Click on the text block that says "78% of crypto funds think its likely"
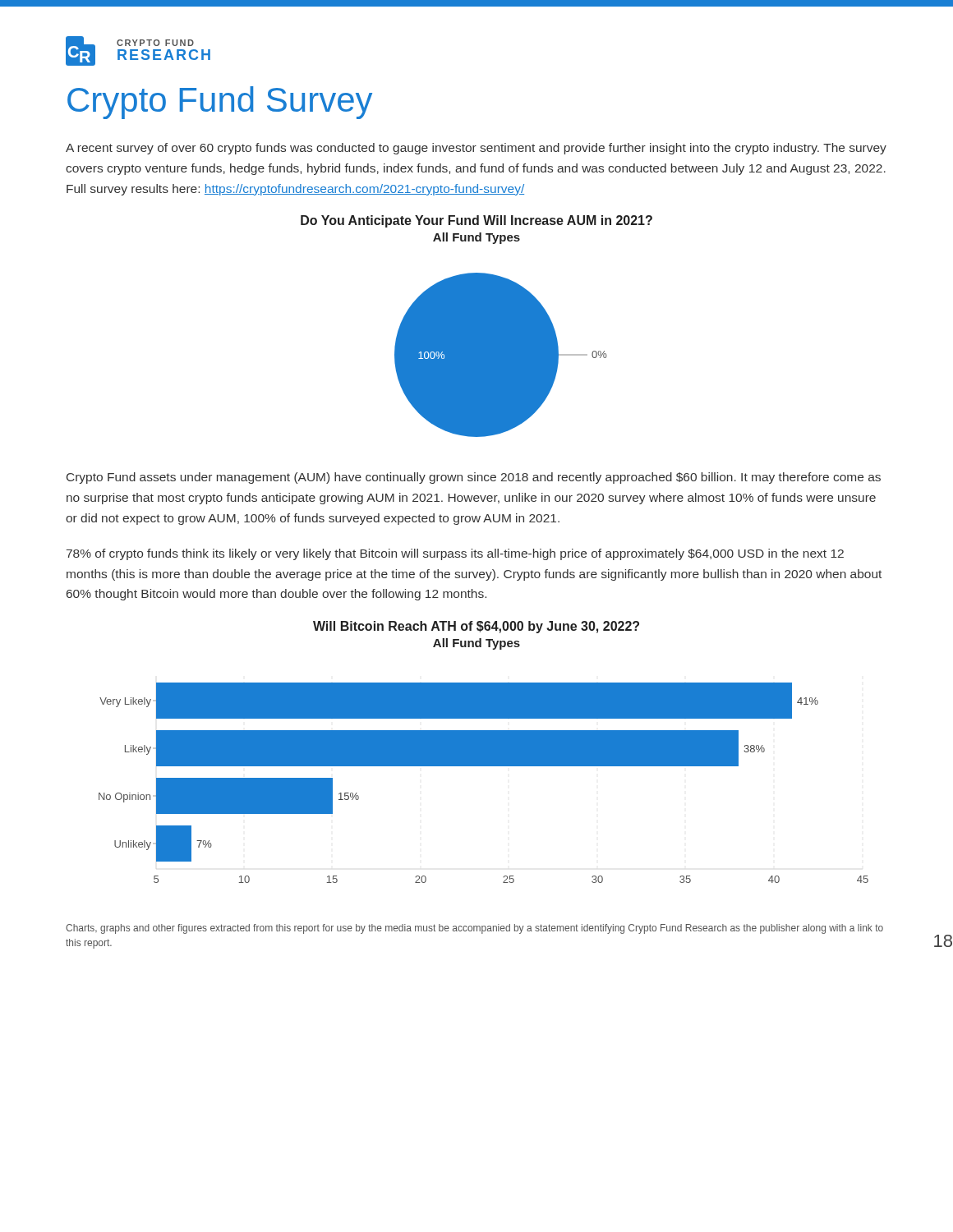 [474, 573]
